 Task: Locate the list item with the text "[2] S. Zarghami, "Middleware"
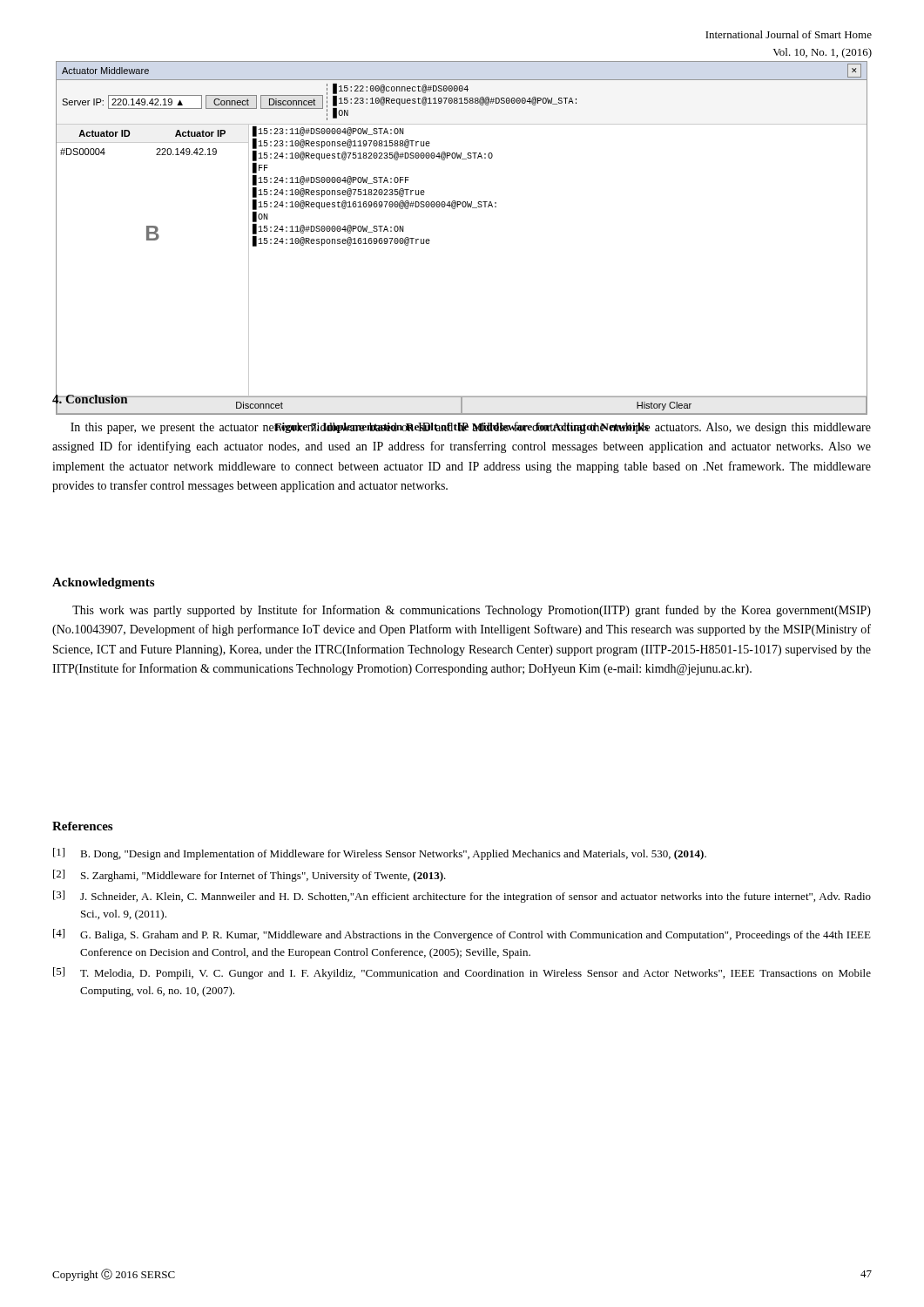point(250,876)
